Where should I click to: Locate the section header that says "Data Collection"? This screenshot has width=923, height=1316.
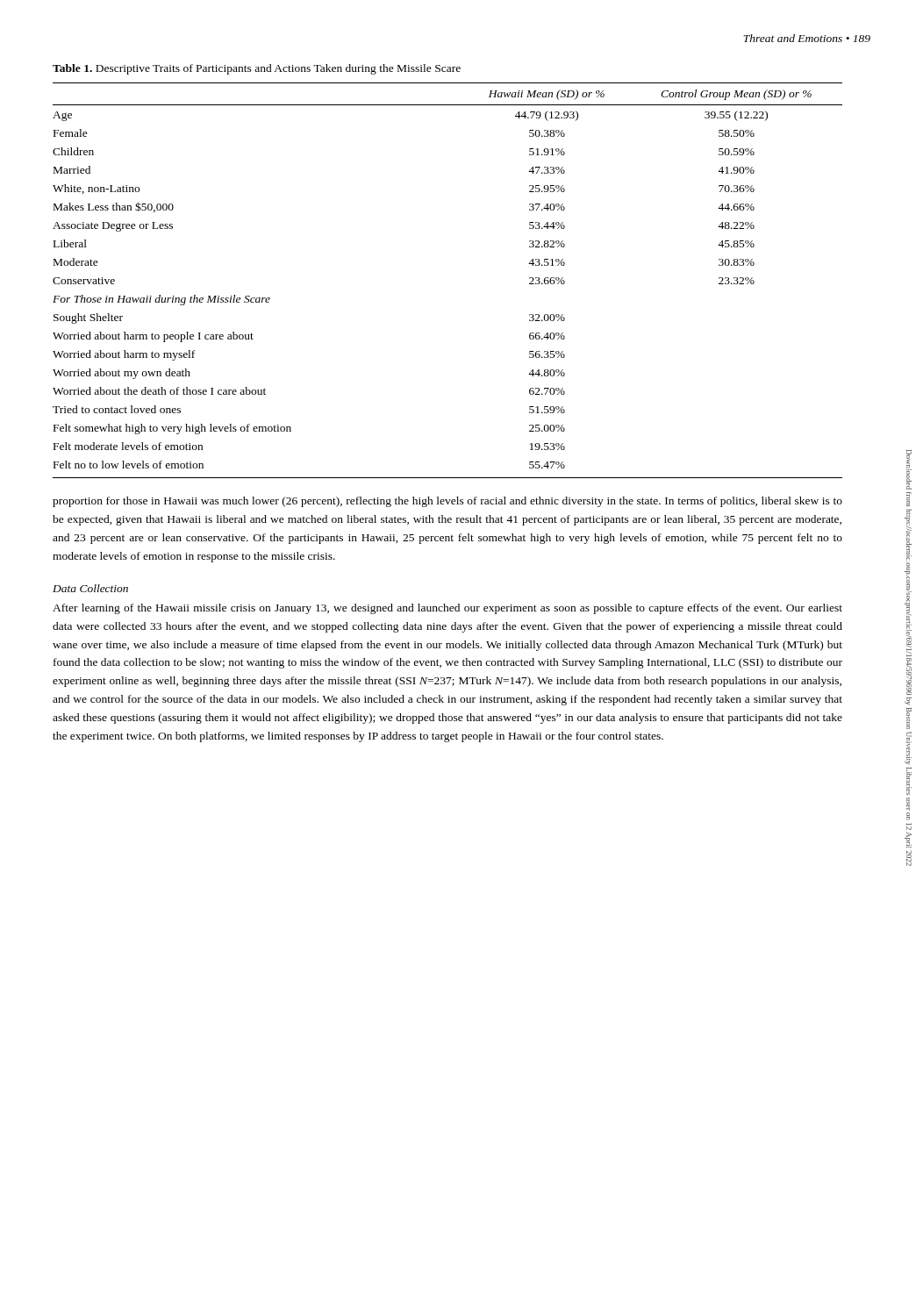pos(91,588)
